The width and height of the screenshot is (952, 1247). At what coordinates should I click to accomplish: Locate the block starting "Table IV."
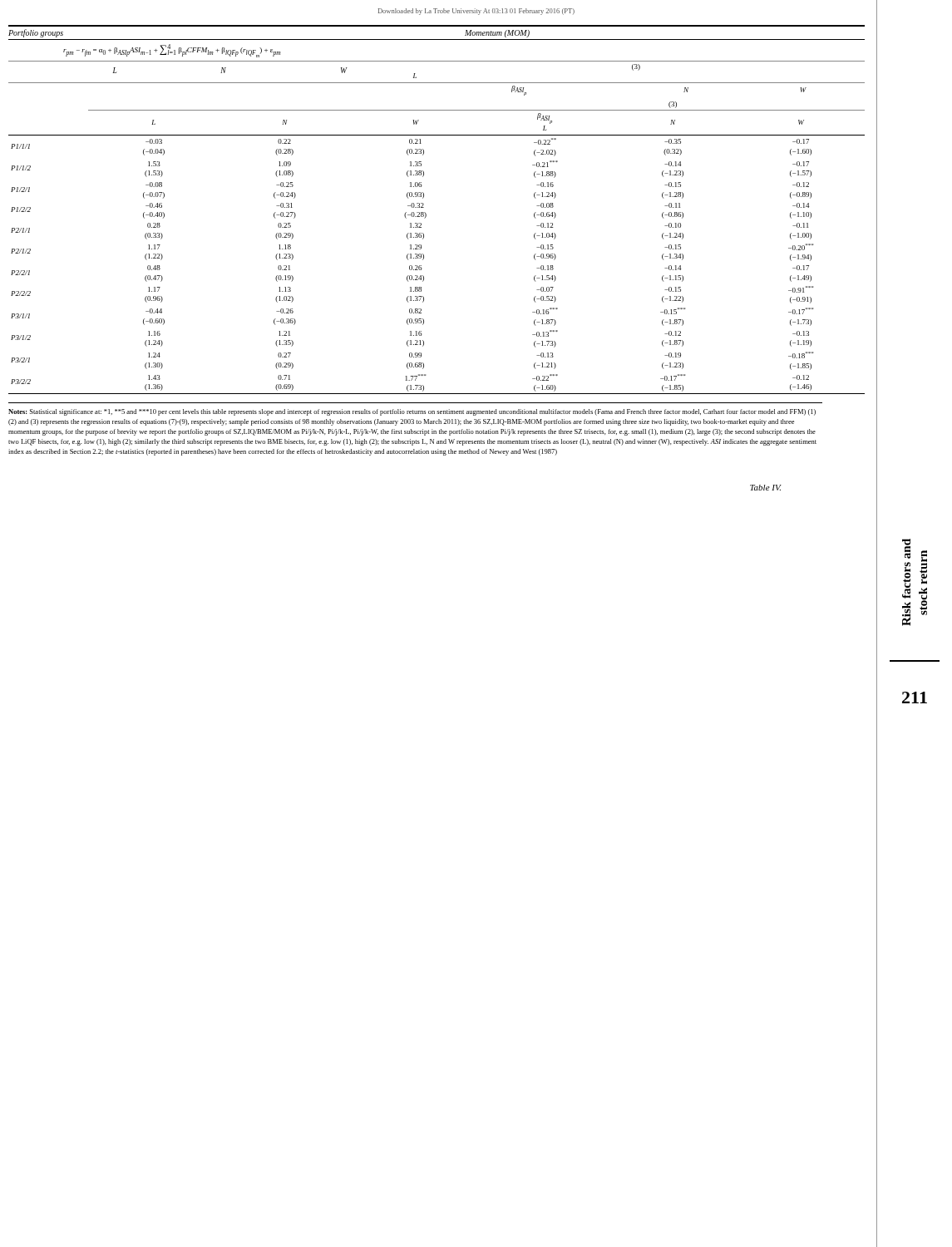766,487
